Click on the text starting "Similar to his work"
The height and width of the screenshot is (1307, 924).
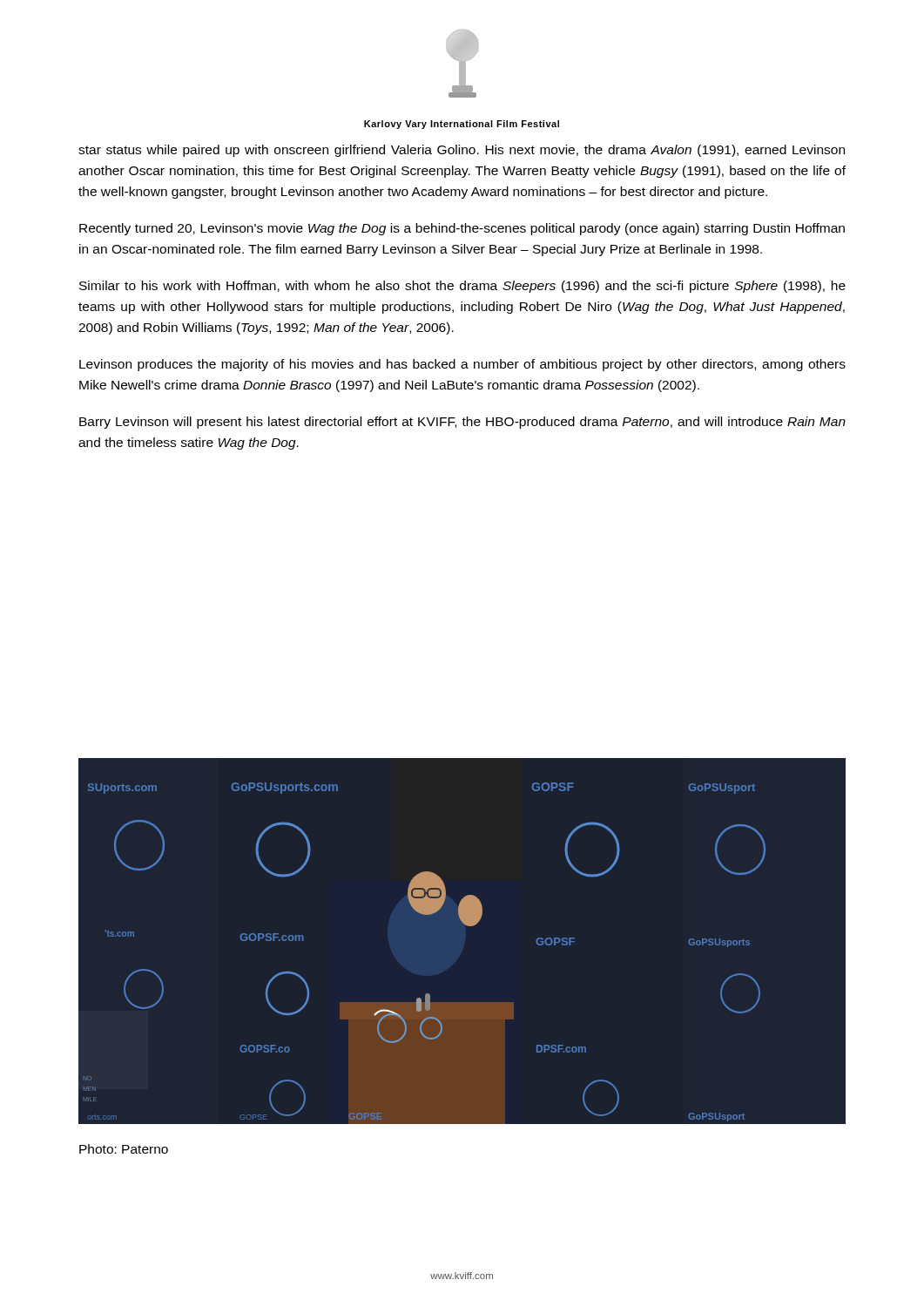(x=462, y=306)
